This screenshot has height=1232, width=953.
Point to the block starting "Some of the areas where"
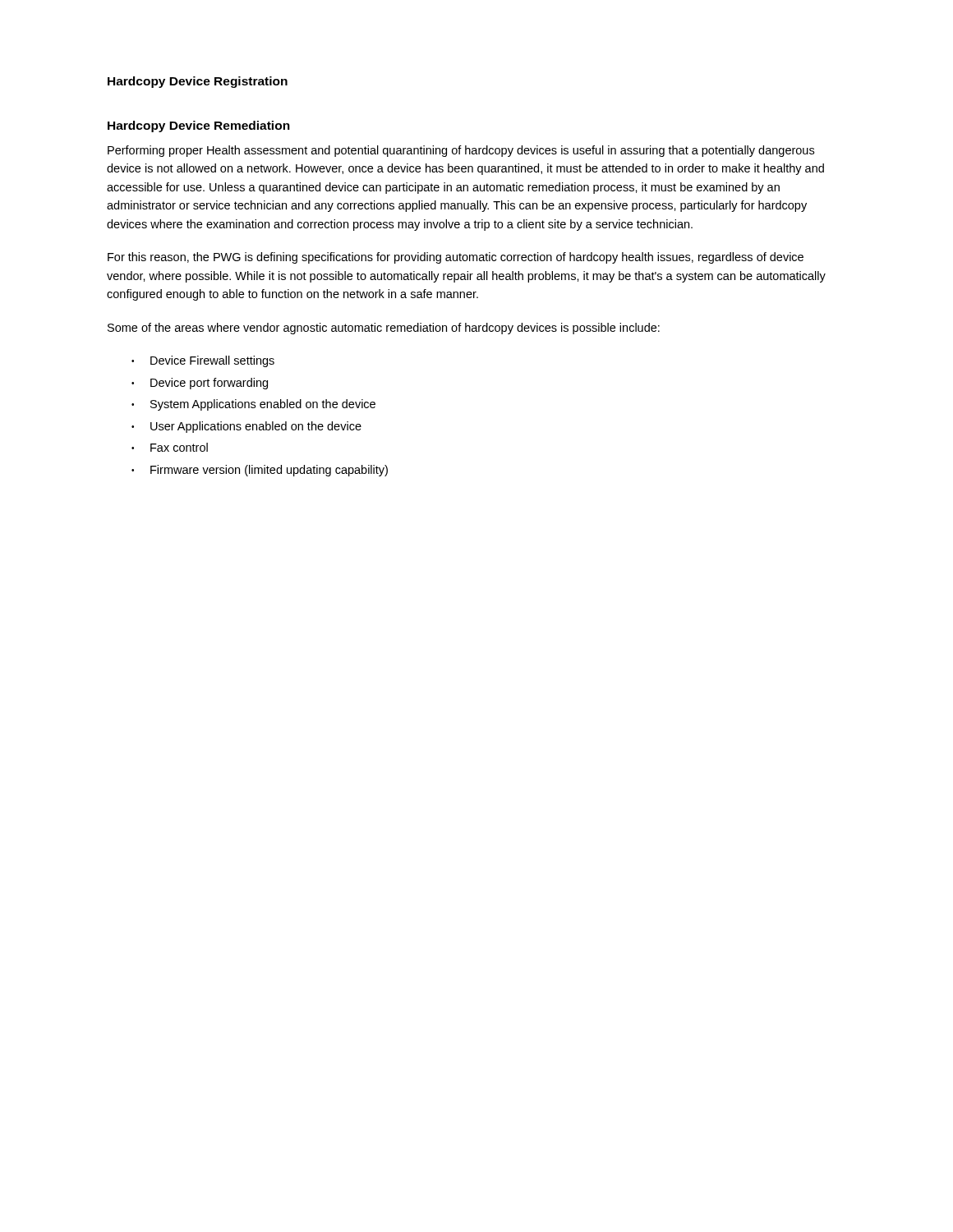point(384,328)
